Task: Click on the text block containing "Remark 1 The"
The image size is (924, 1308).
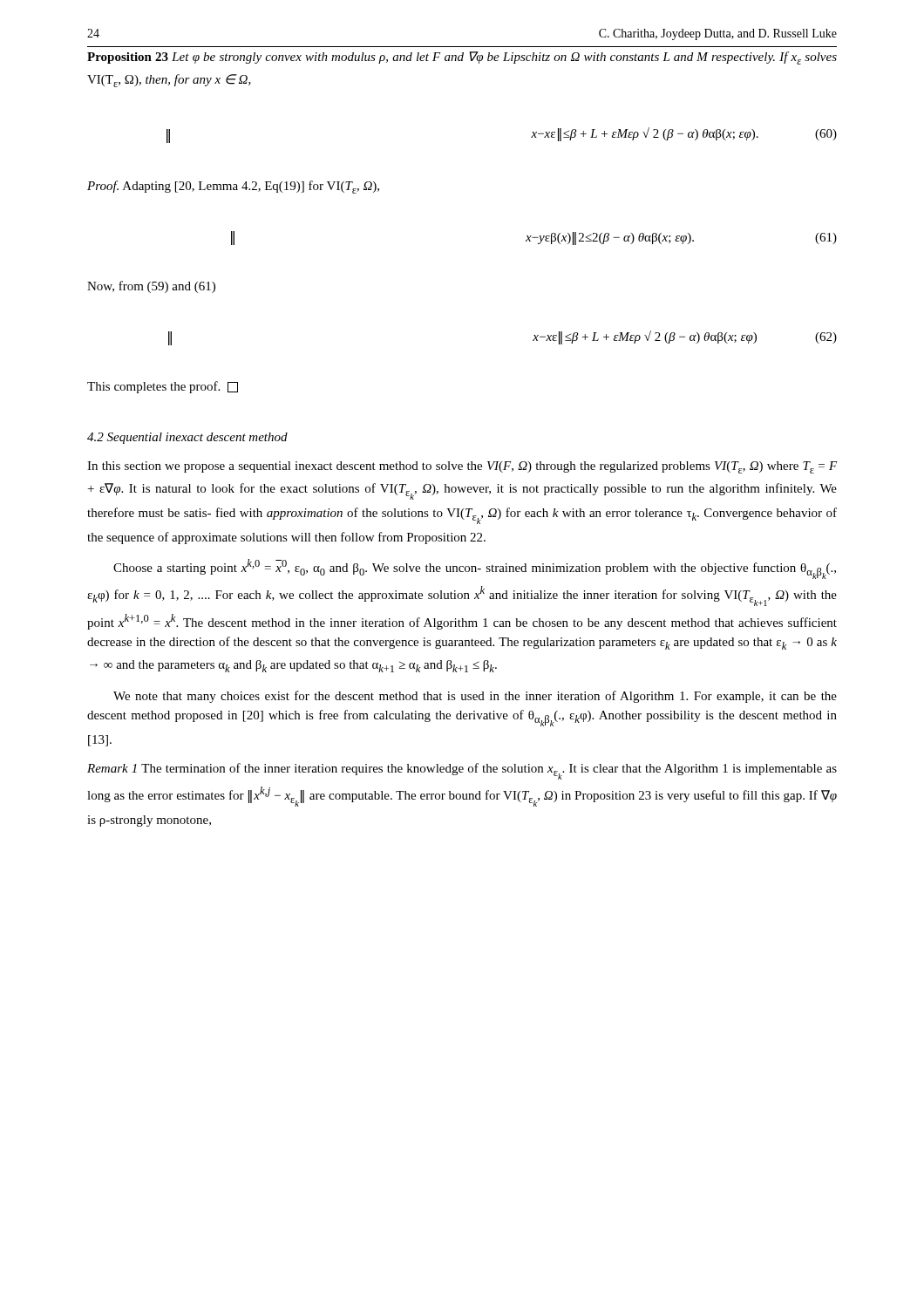Action: point(462,794)
